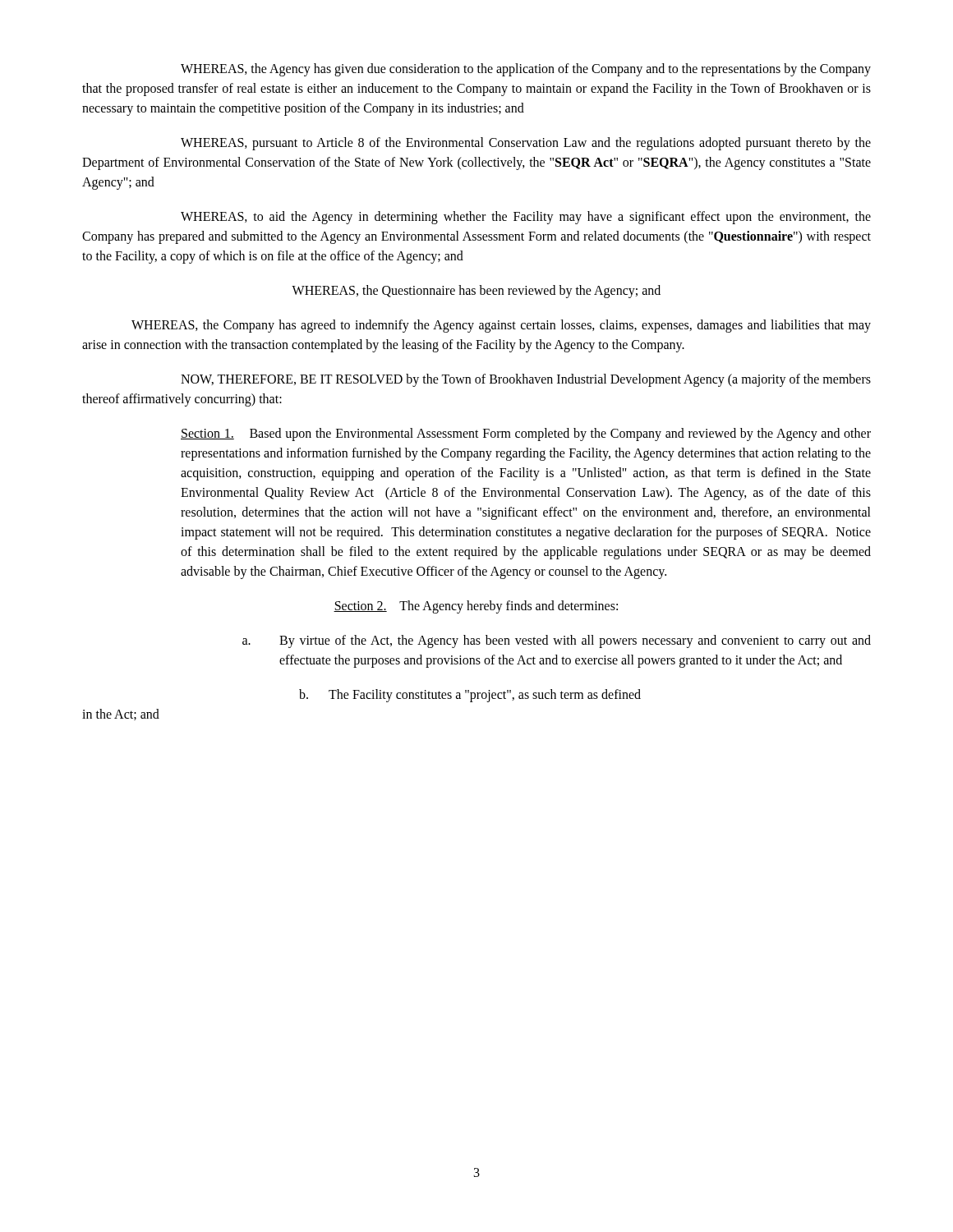Point to the element starting "WHEREAS, the Agency has"
Image resolution: width=953 pixels, height=1232 pixels.
pos(476,88)
